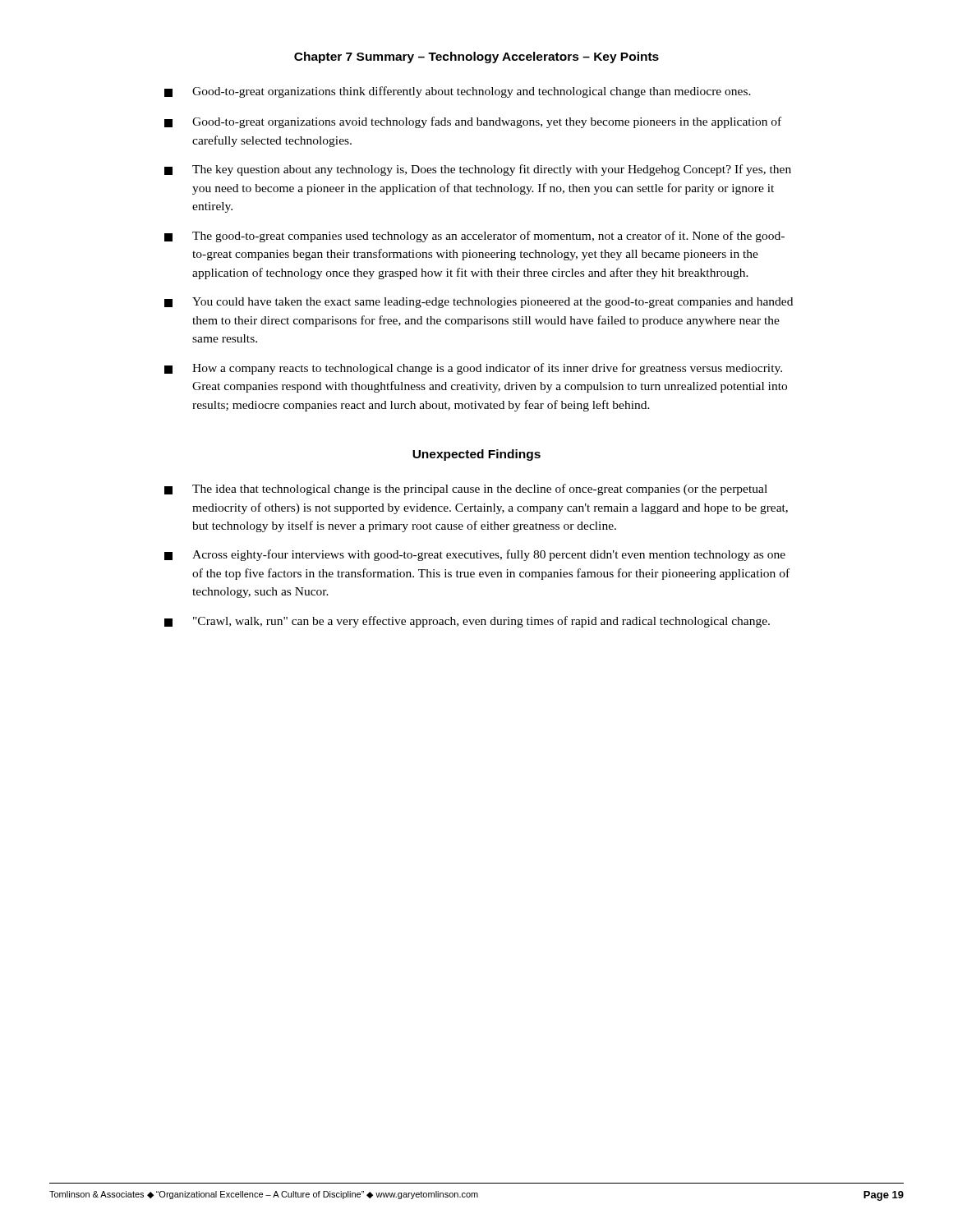Find the text block starting "Unexpected Findings"
The height and width of the screenshot is (1232, 953).
click(x=476, y=454)
